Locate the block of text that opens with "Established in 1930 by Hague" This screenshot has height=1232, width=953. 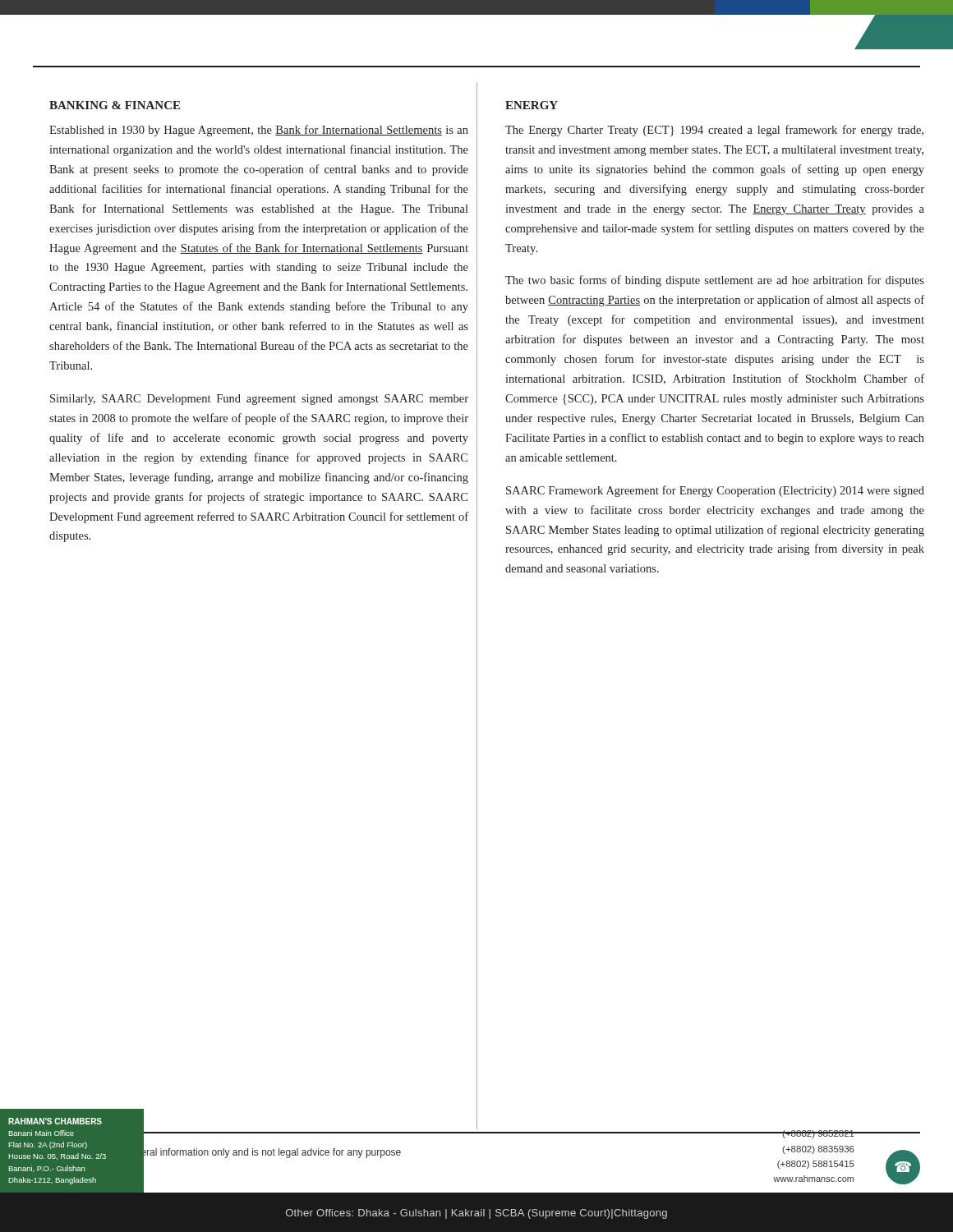click(259, 248)
